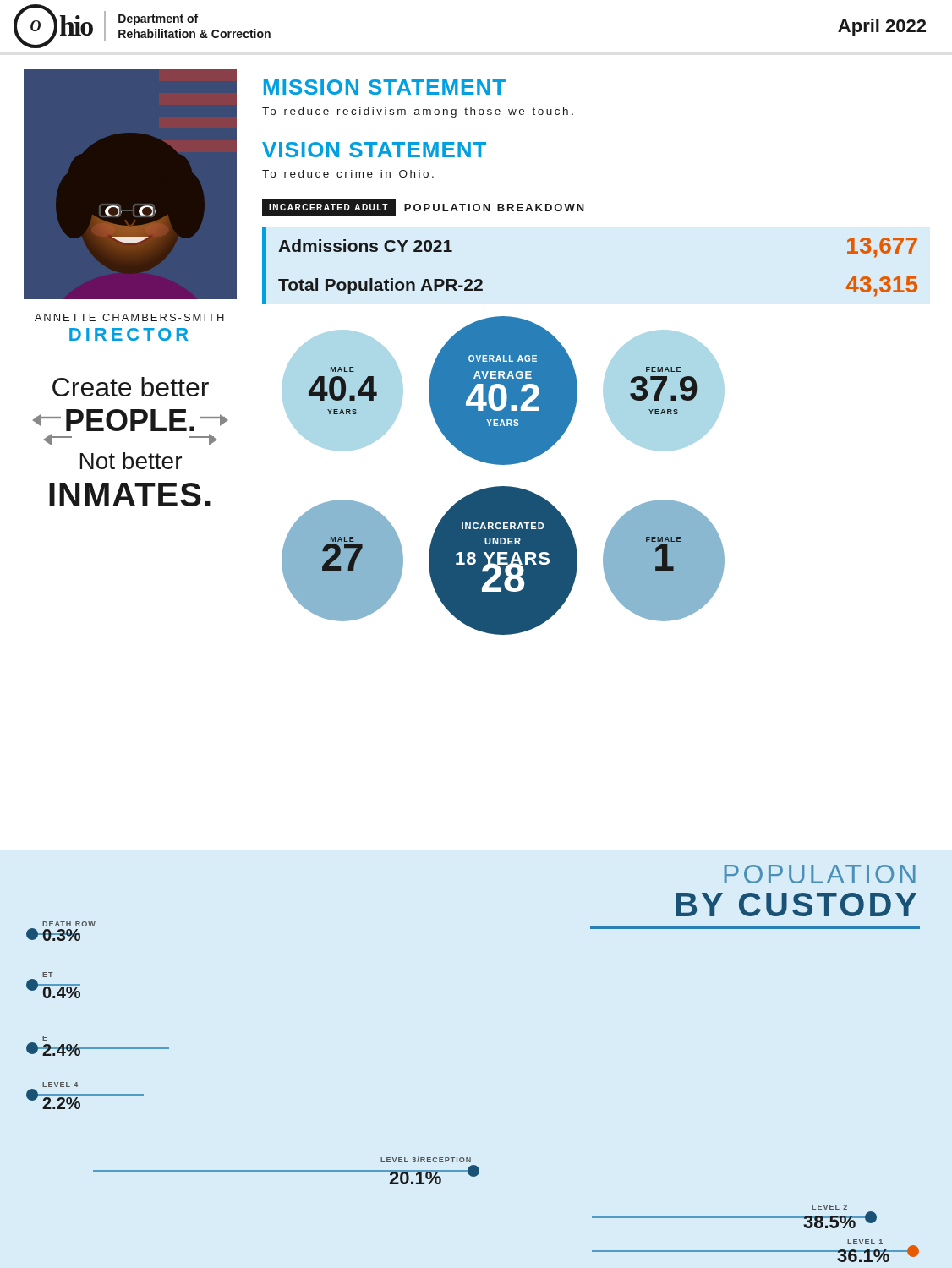952x1268 pixels.
Task: Find "POPULATION BY CUSTODY" on this page
Action: (755, 895)
